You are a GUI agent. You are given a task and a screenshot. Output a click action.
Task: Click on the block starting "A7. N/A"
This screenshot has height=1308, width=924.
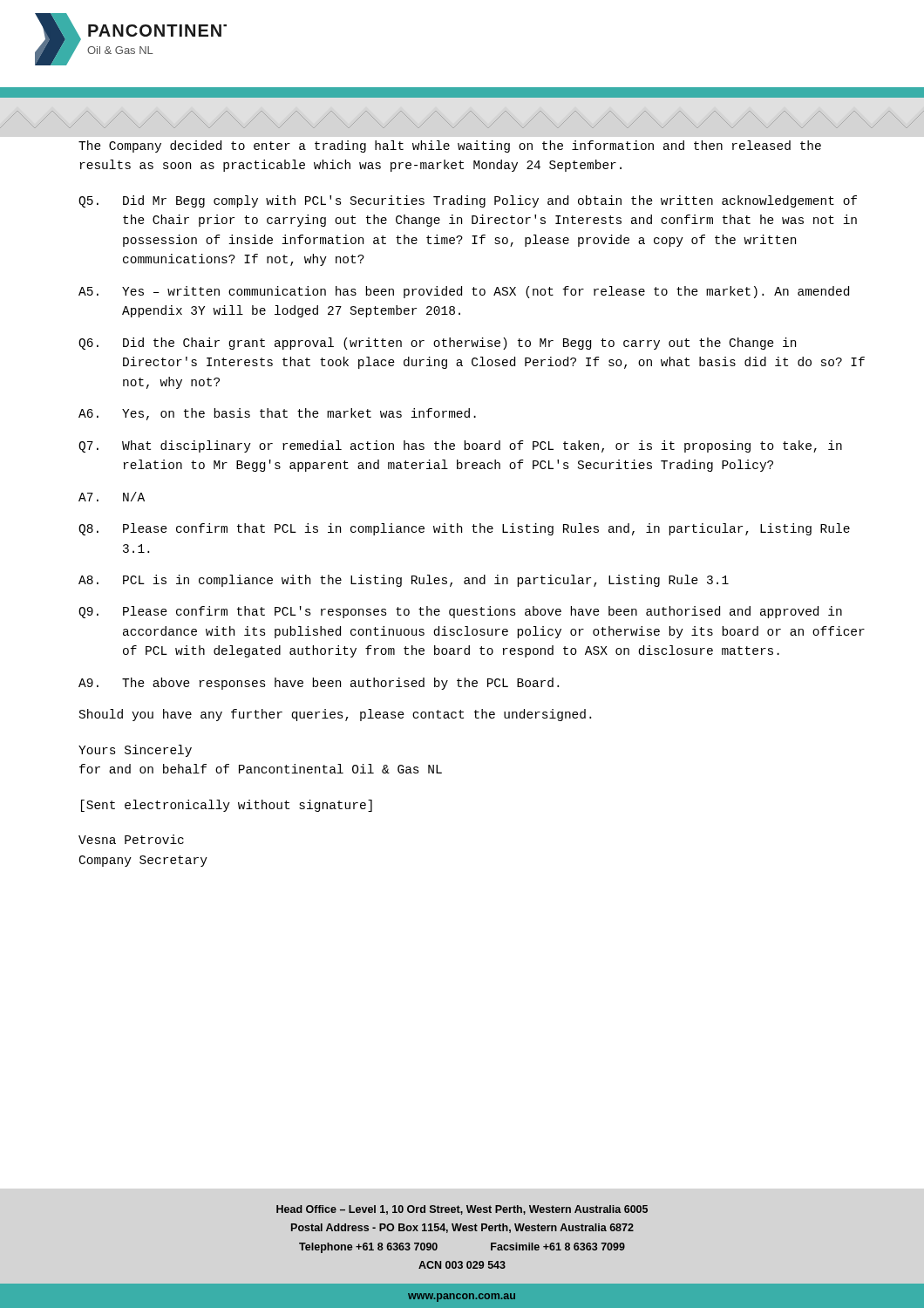point(90,497)
